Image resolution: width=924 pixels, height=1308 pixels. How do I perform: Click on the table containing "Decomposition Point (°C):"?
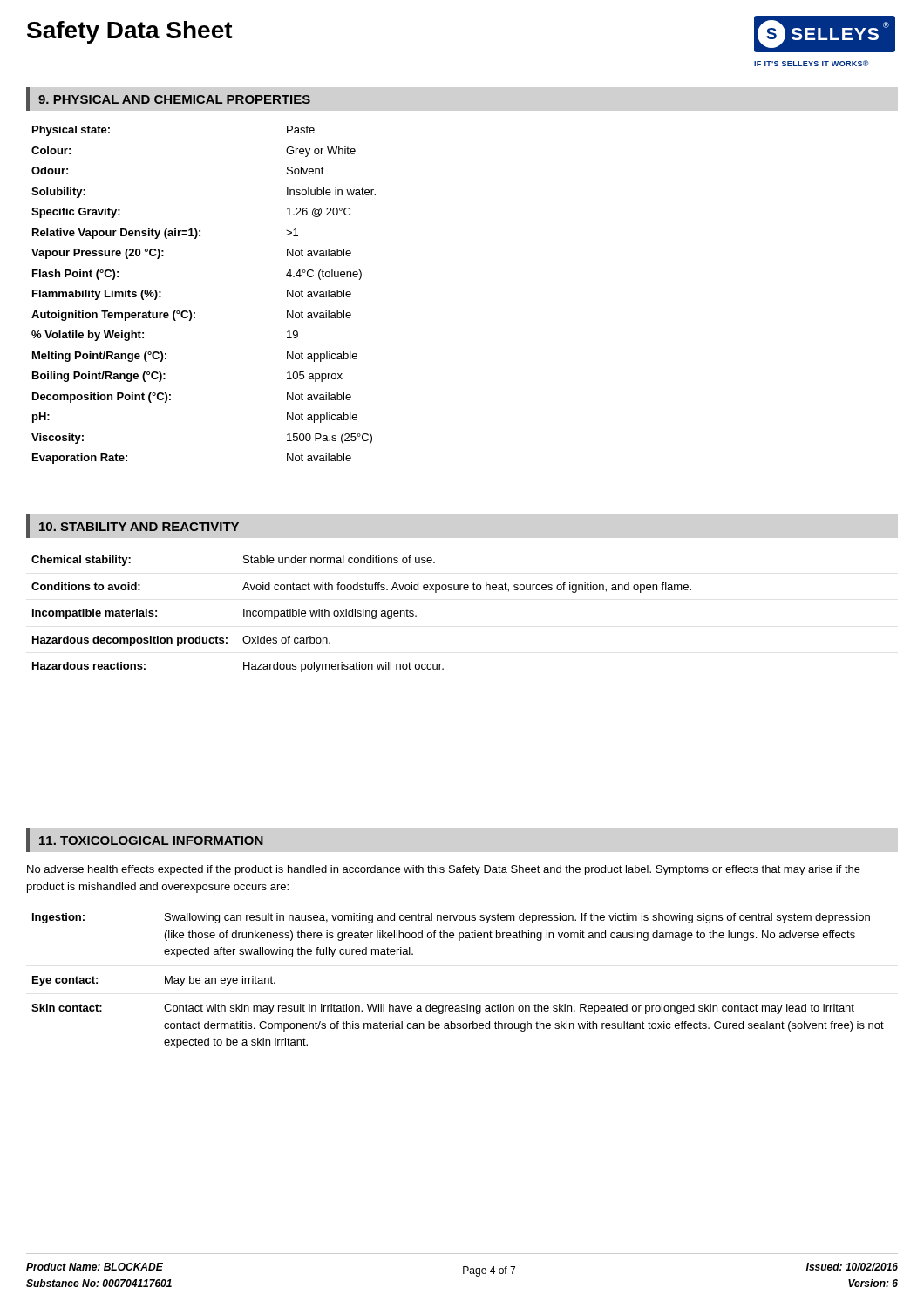pos(462,294)
